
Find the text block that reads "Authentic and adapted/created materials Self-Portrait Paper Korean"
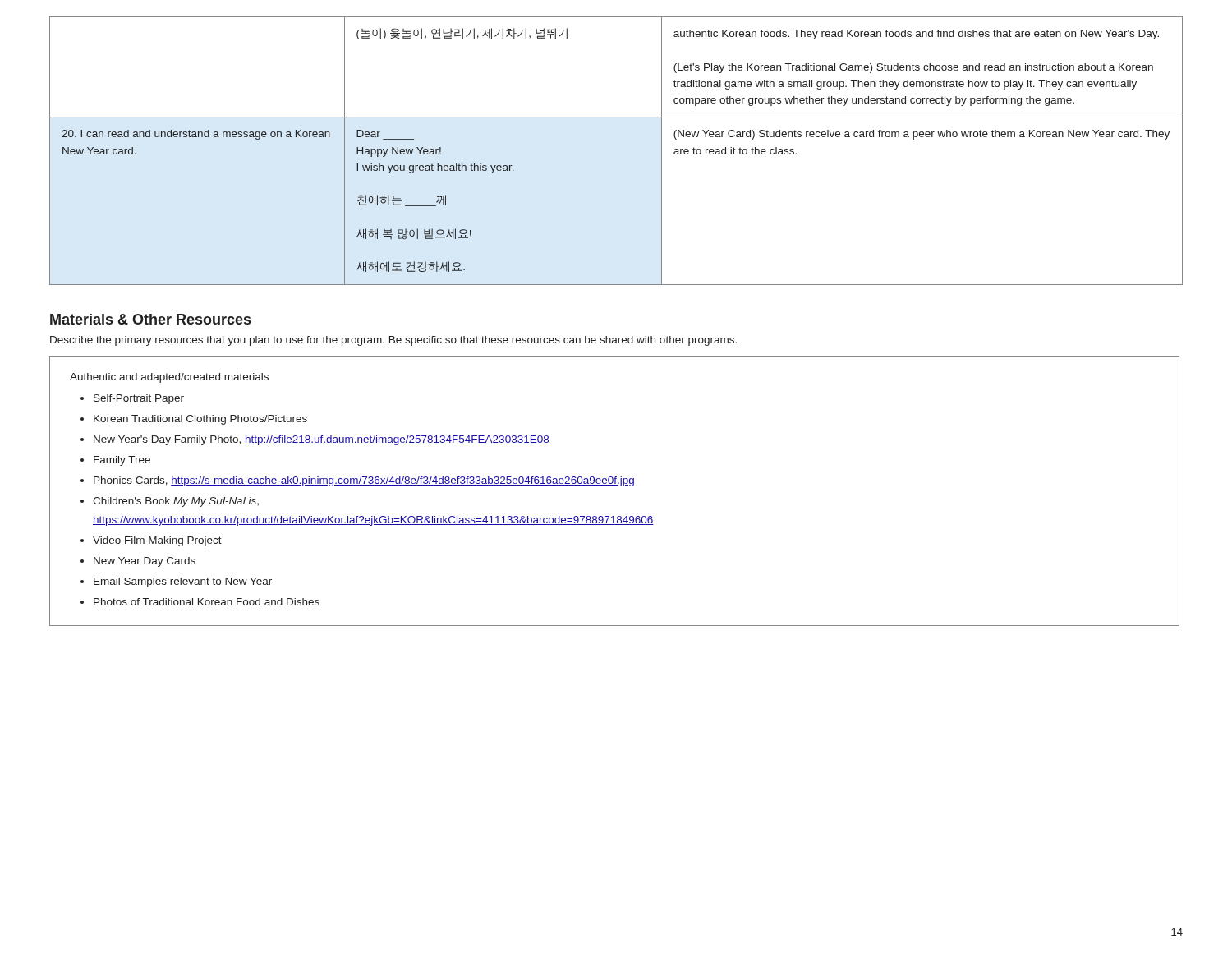(614, 490)
